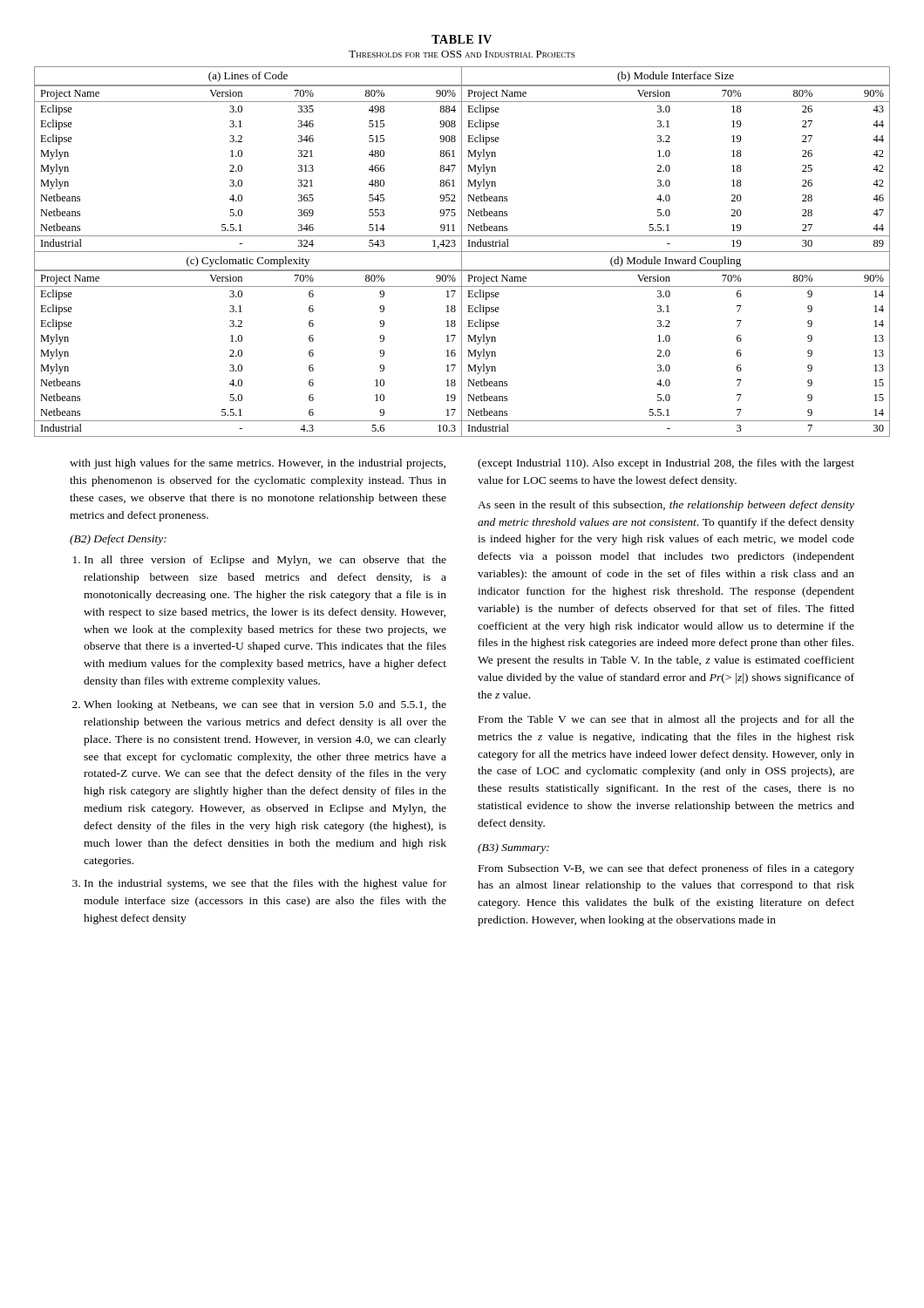The image size is (924, 1308).
Task: Find the text block containing "(except Industrial 110). Also except in Industrial 208,"
Action: (x=666, y=471)
